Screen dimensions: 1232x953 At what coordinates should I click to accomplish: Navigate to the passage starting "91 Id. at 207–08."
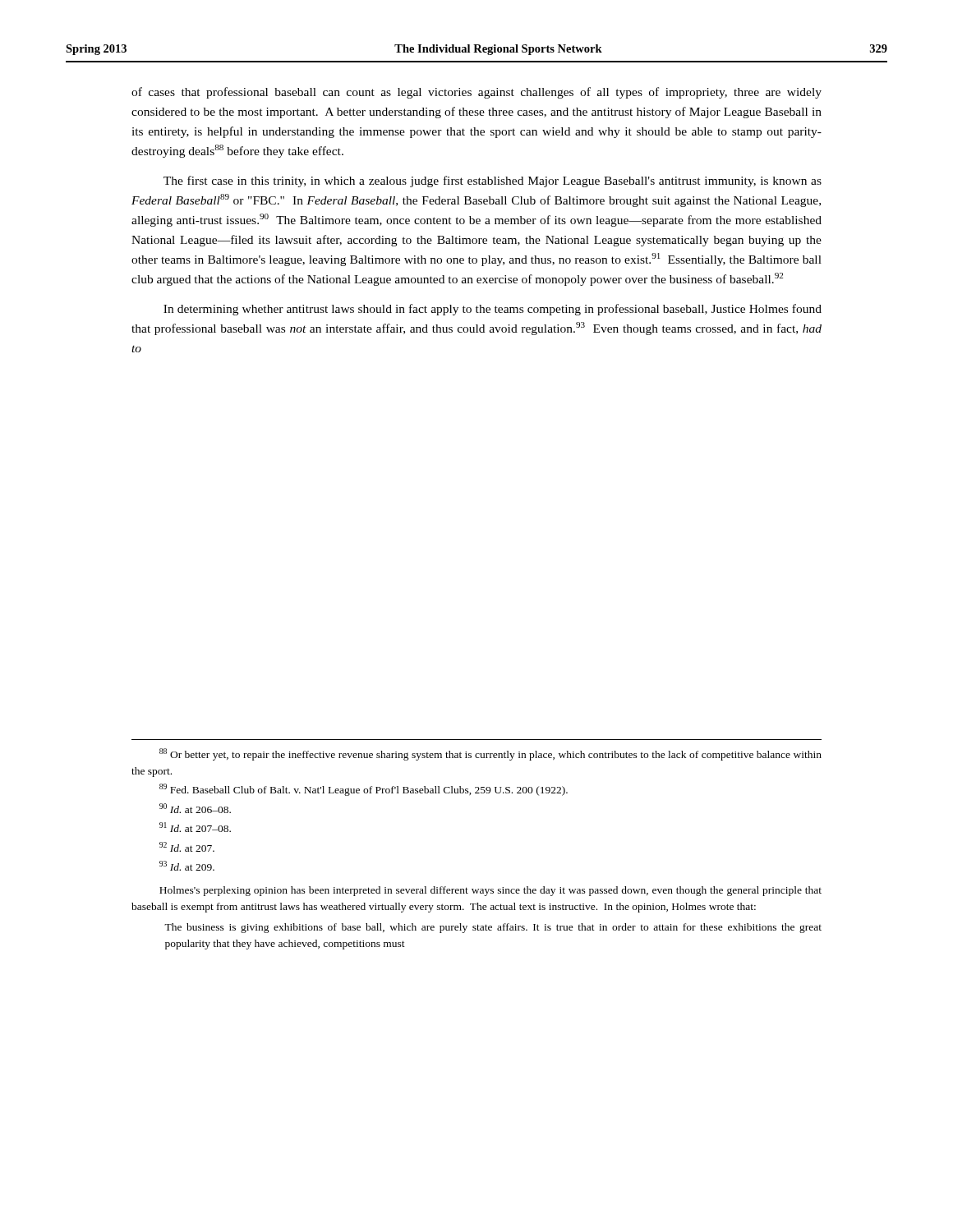tap(195, 828)
